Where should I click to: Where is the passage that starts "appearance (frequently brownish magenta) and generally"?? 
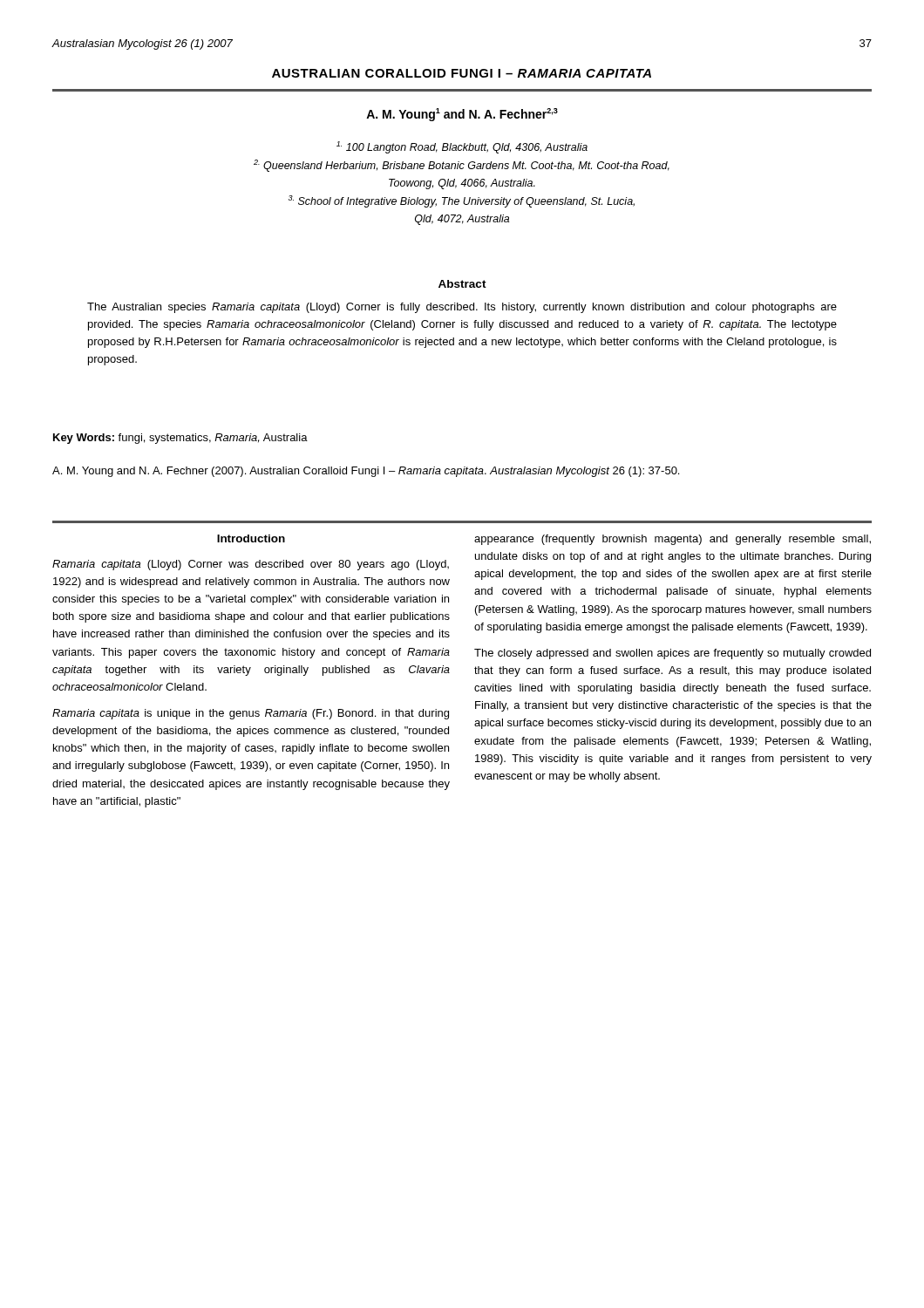(673, 657)
